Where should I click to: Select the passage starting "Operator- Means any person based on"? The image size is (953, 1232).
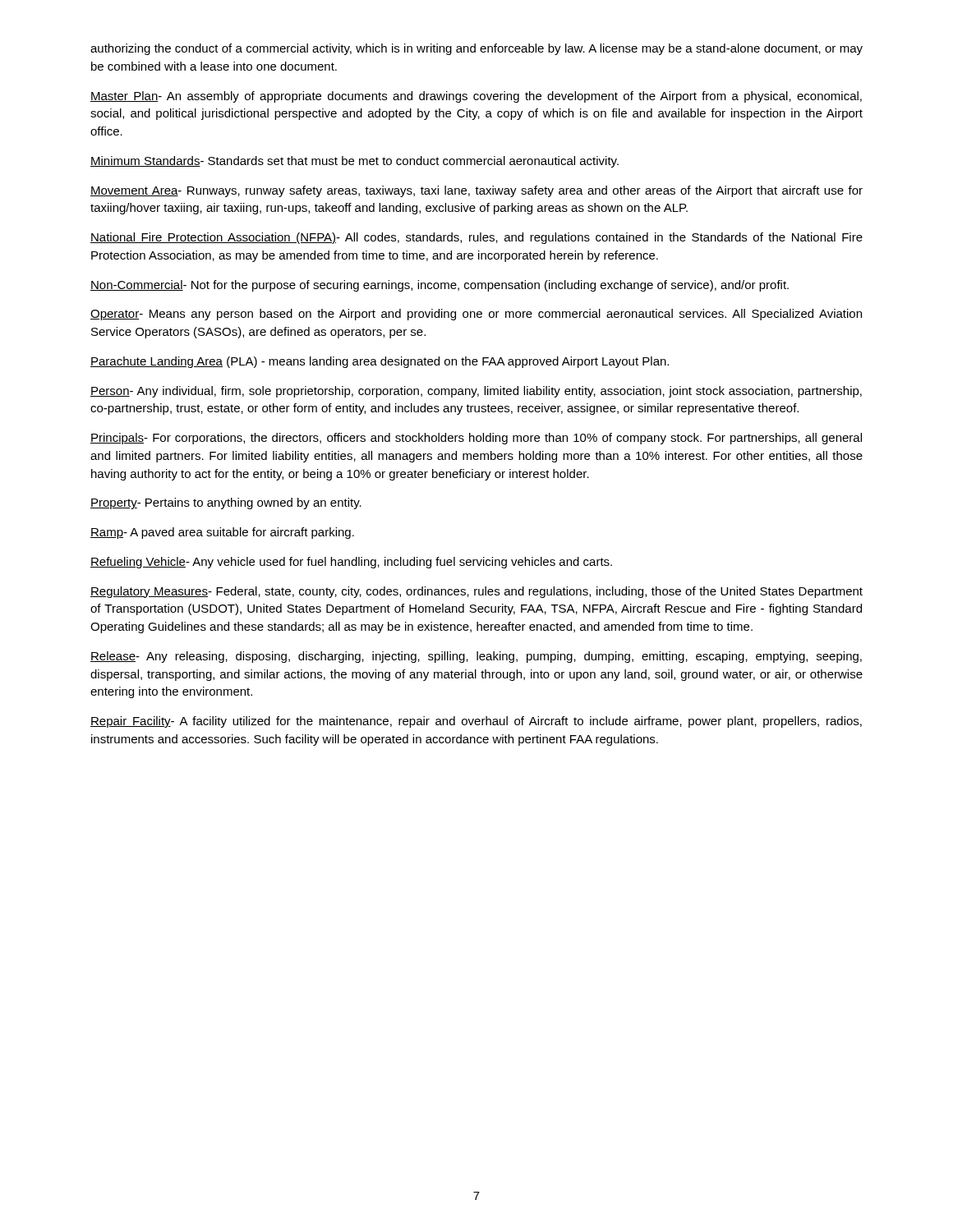(476, 322)
